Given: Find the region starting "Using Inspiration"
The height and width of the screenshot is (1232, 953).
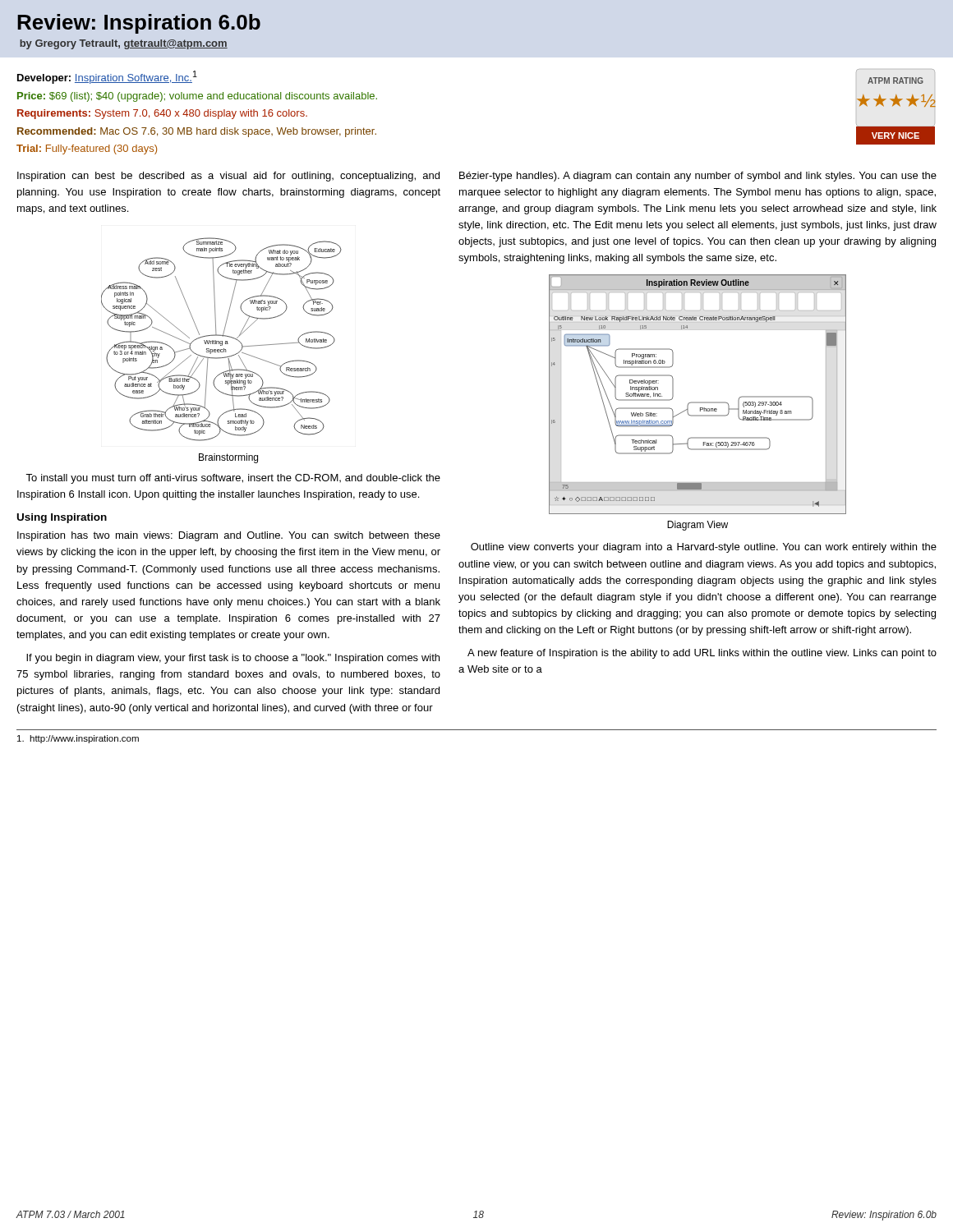Looking at the screenshot, I should coord(62,517).
